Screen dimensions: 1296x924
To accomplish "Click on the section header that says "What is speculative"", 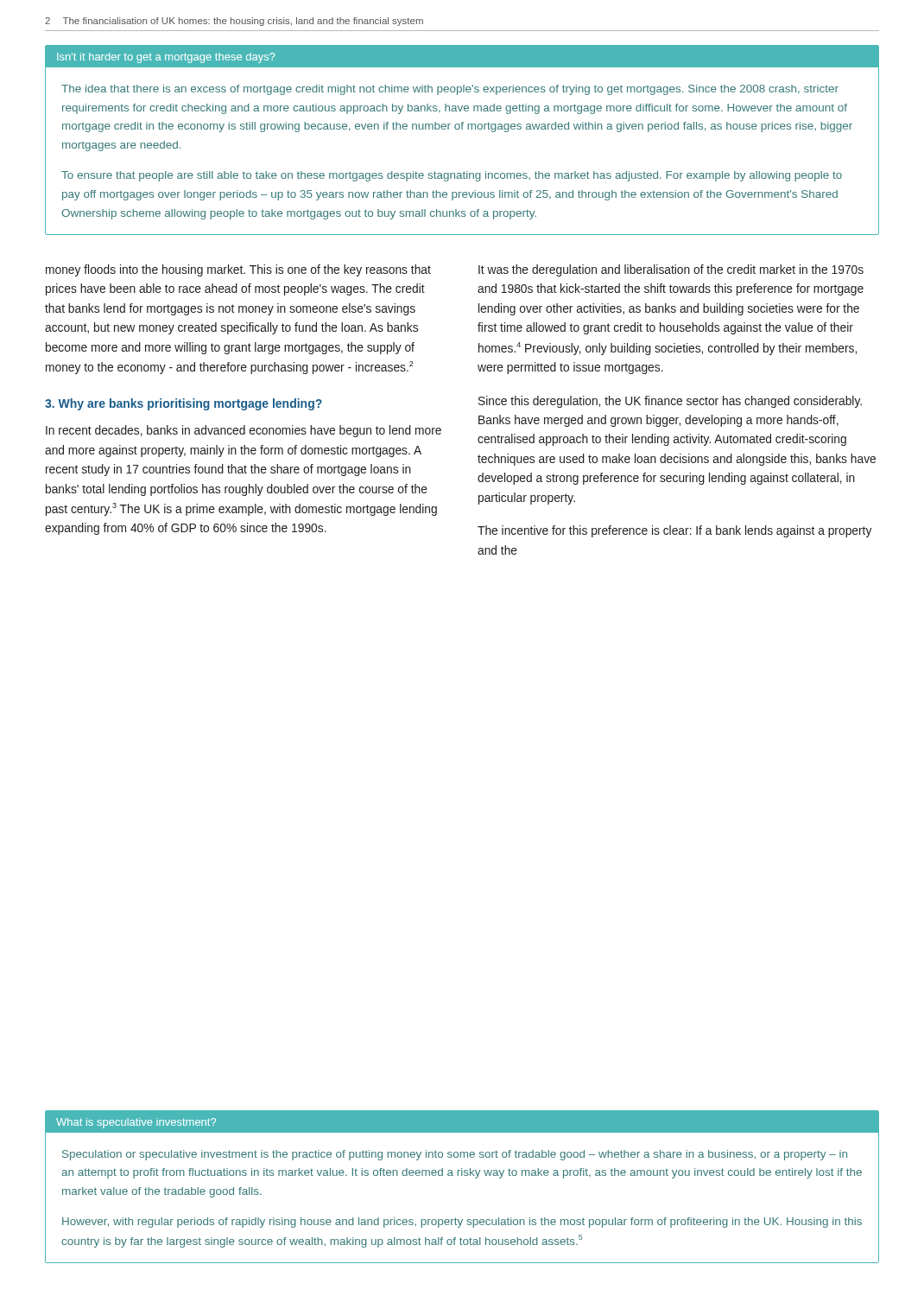I will (462, 1187).
